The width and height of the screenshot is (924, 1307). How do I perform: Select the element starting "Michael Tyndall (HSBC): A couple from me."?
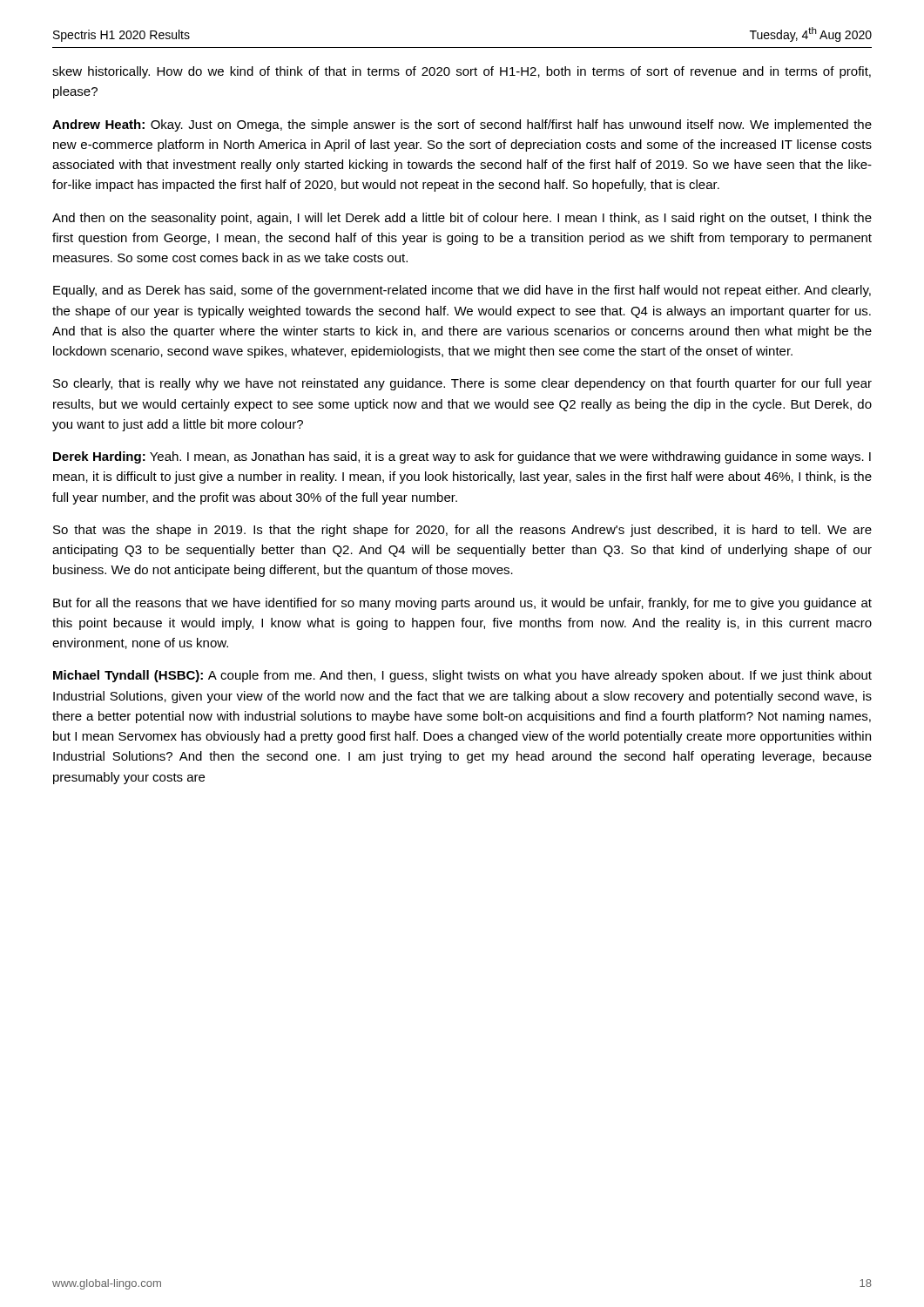[462, 726]
